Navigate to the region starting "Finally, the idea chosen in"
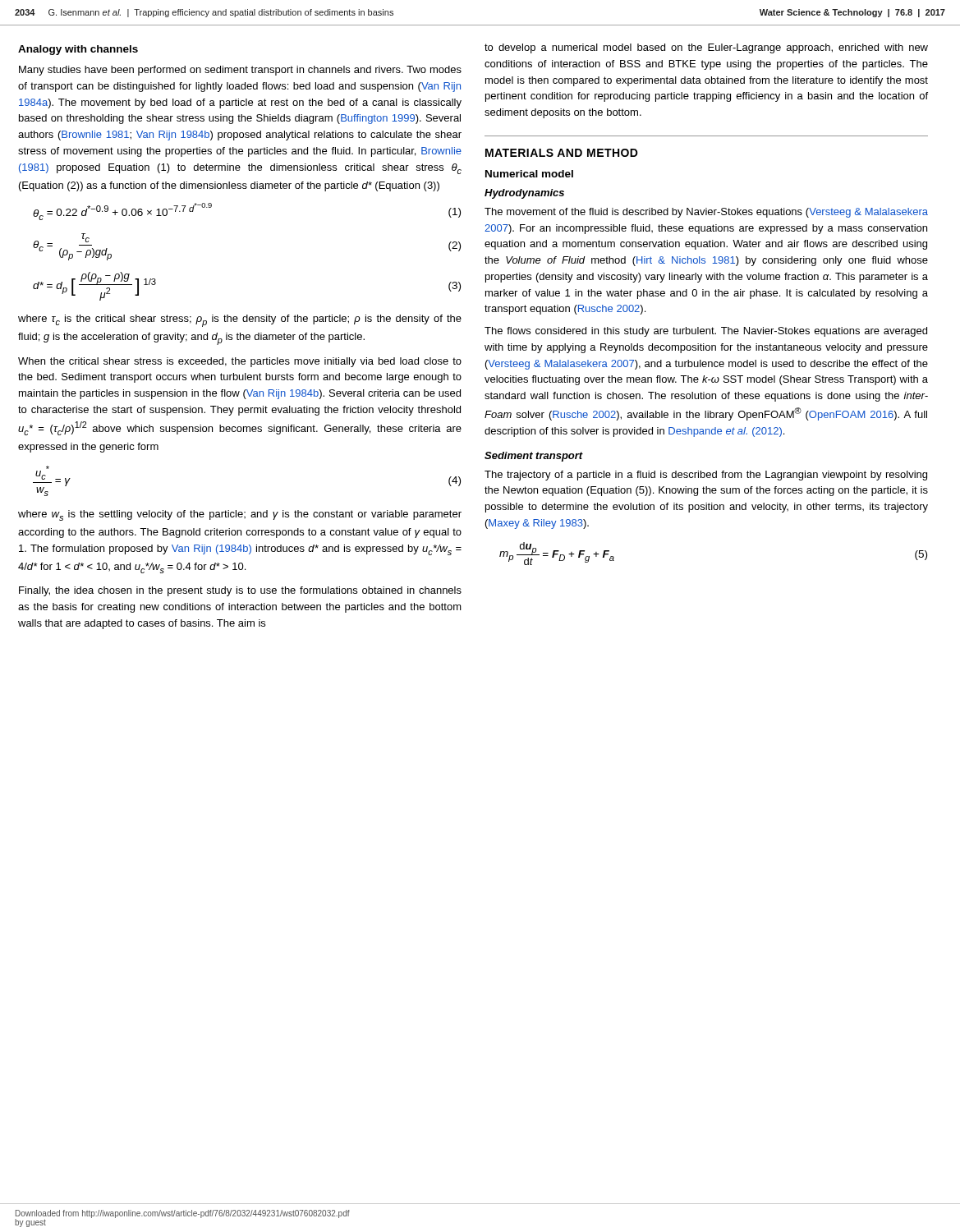This screenshot has width=960, height=1232. tap(240, 606)
